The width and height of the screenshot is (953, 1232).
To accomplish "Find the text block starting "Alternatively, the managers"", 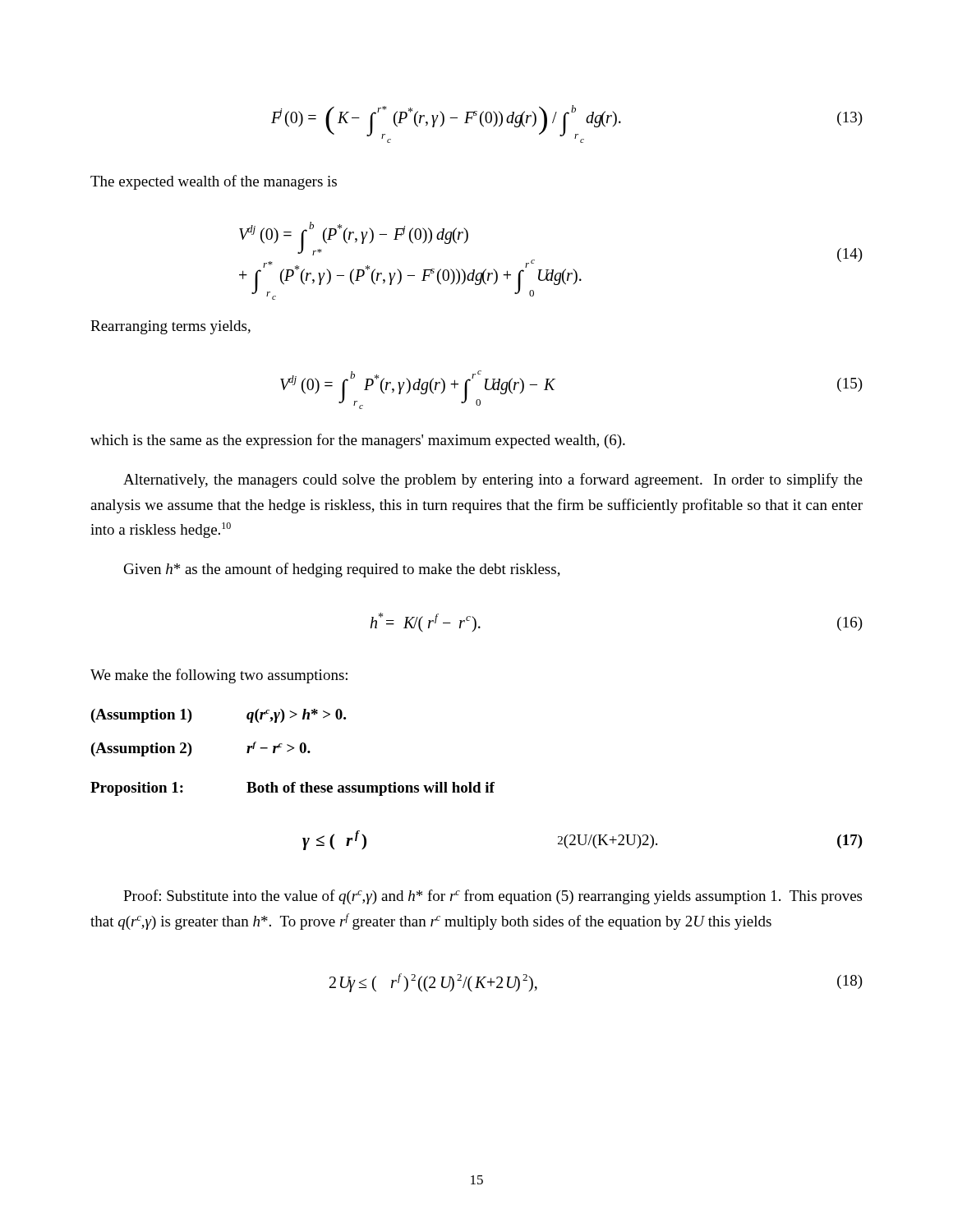I will point(476,504).
